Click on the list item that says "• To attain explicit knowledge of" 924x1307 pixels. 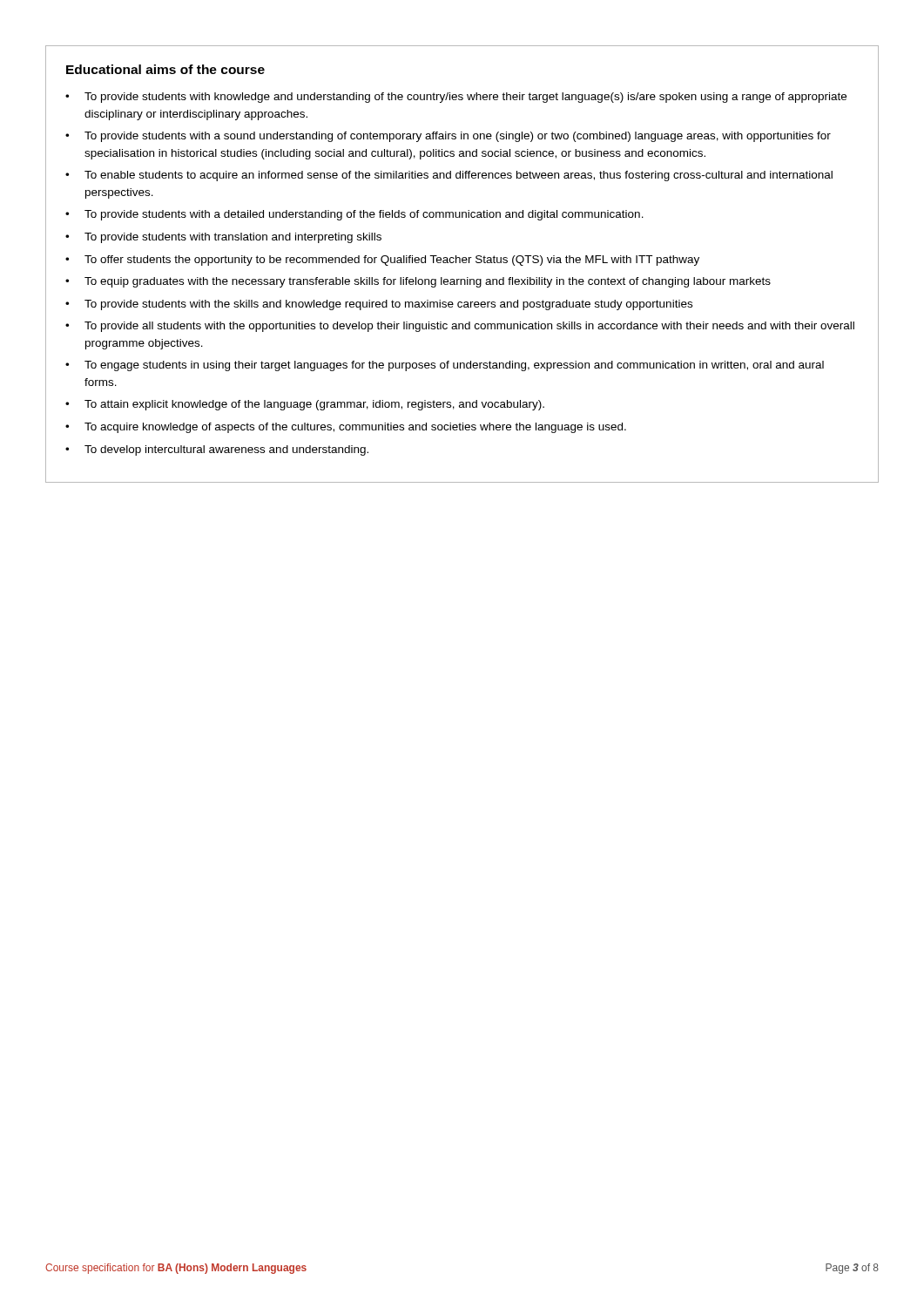point(462,405)
